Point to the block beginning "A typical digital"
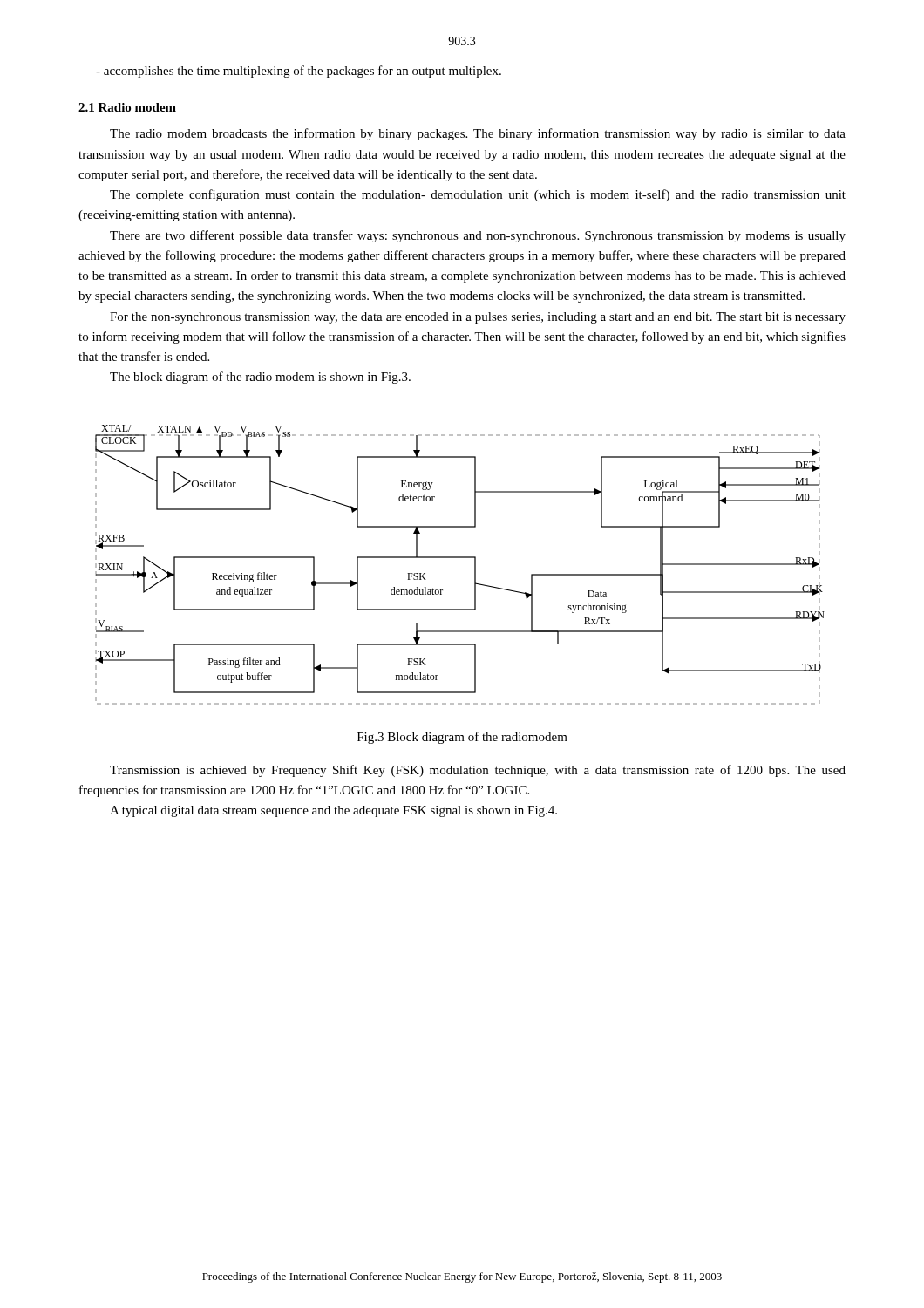Screen dimensions: 1308x924 click(334, 810)
